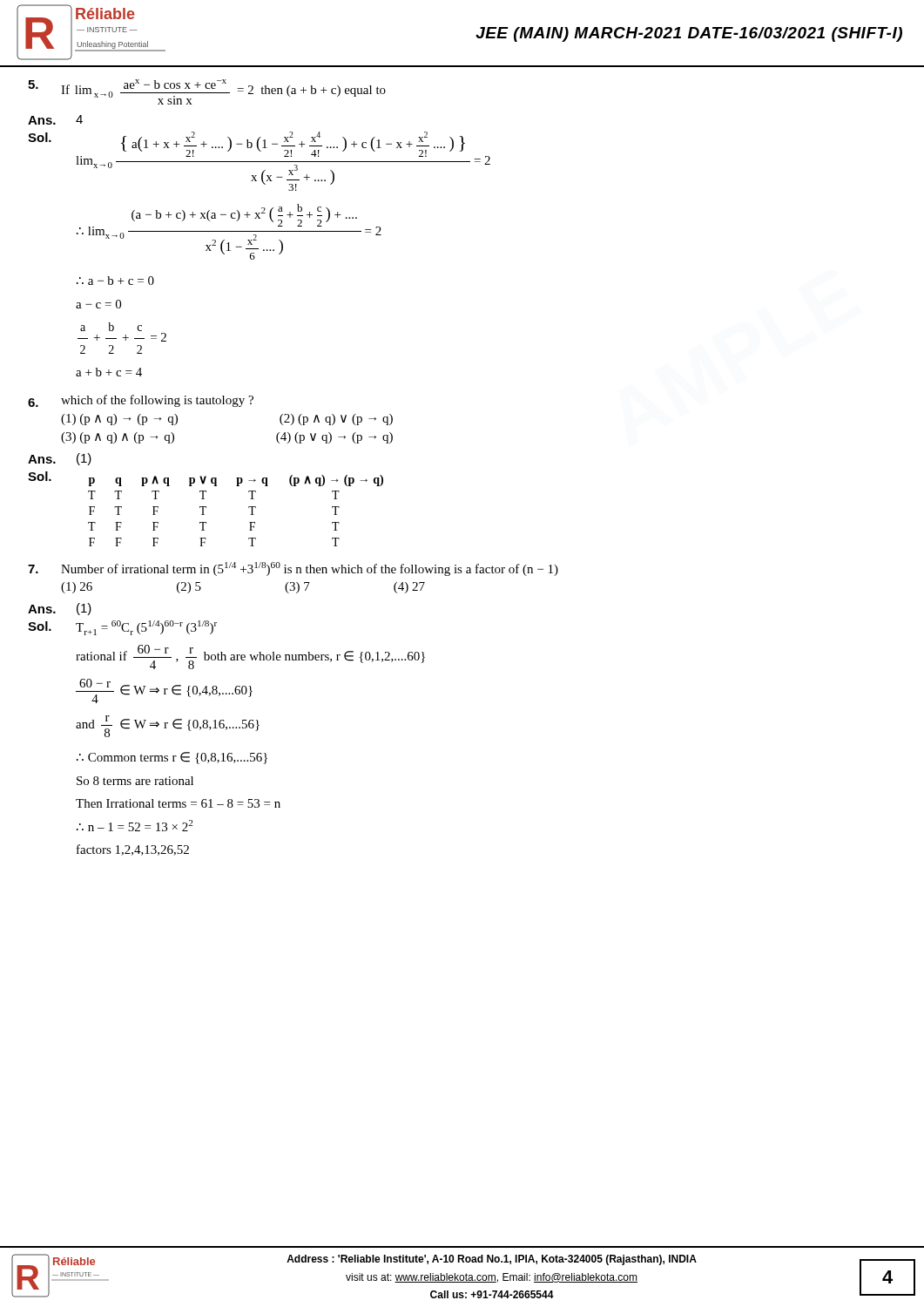Find the formula containing "and r 8 ∈ W ⇒"
This screenshot has width=924, height=1307.
[168, 726]
